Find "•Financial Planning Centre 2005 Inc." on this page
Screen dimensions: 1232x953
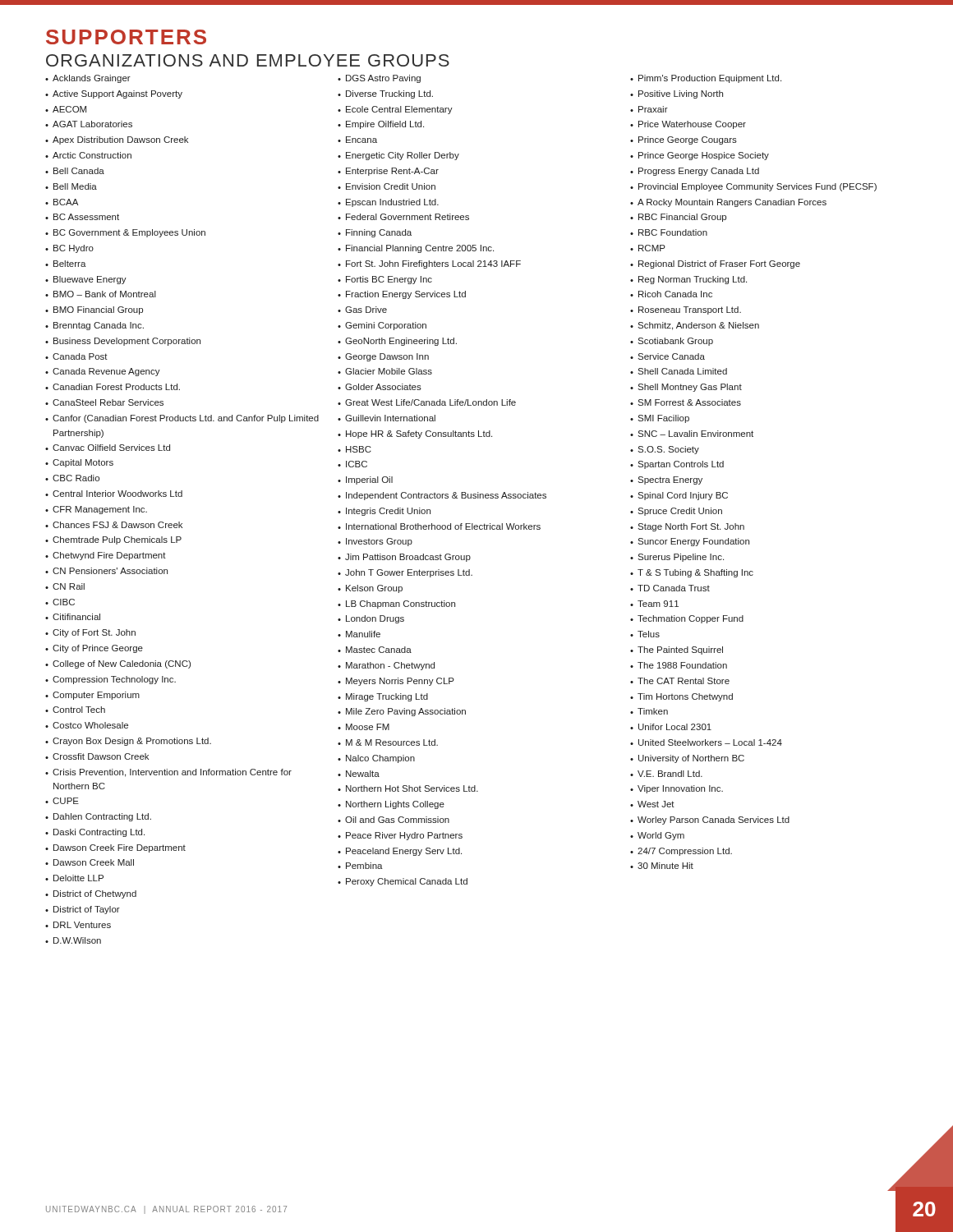[x=476, y=249]
